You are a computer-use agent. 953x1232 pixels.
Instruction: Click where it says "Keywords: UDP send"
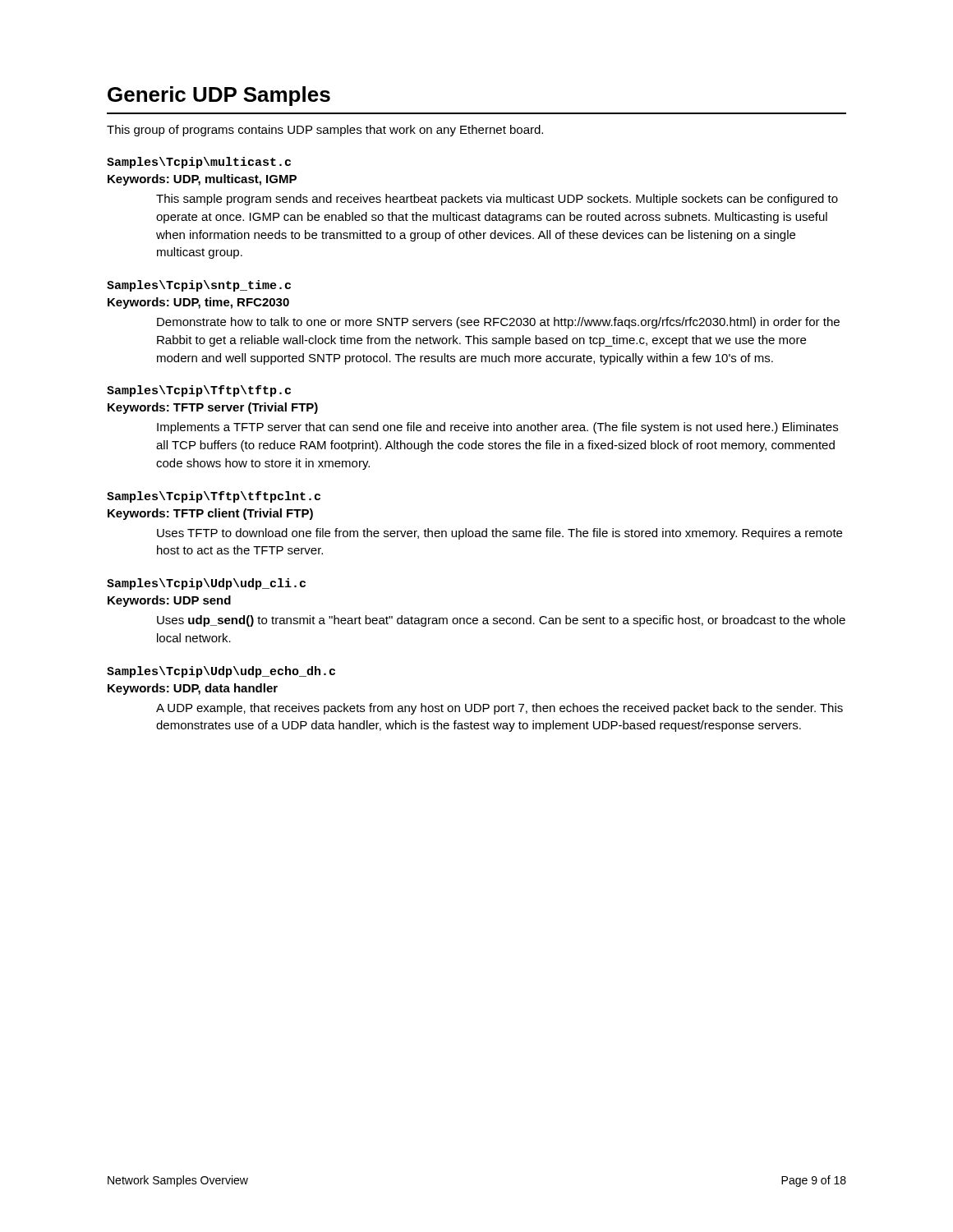pyautogui.click(x=169, y=600)
